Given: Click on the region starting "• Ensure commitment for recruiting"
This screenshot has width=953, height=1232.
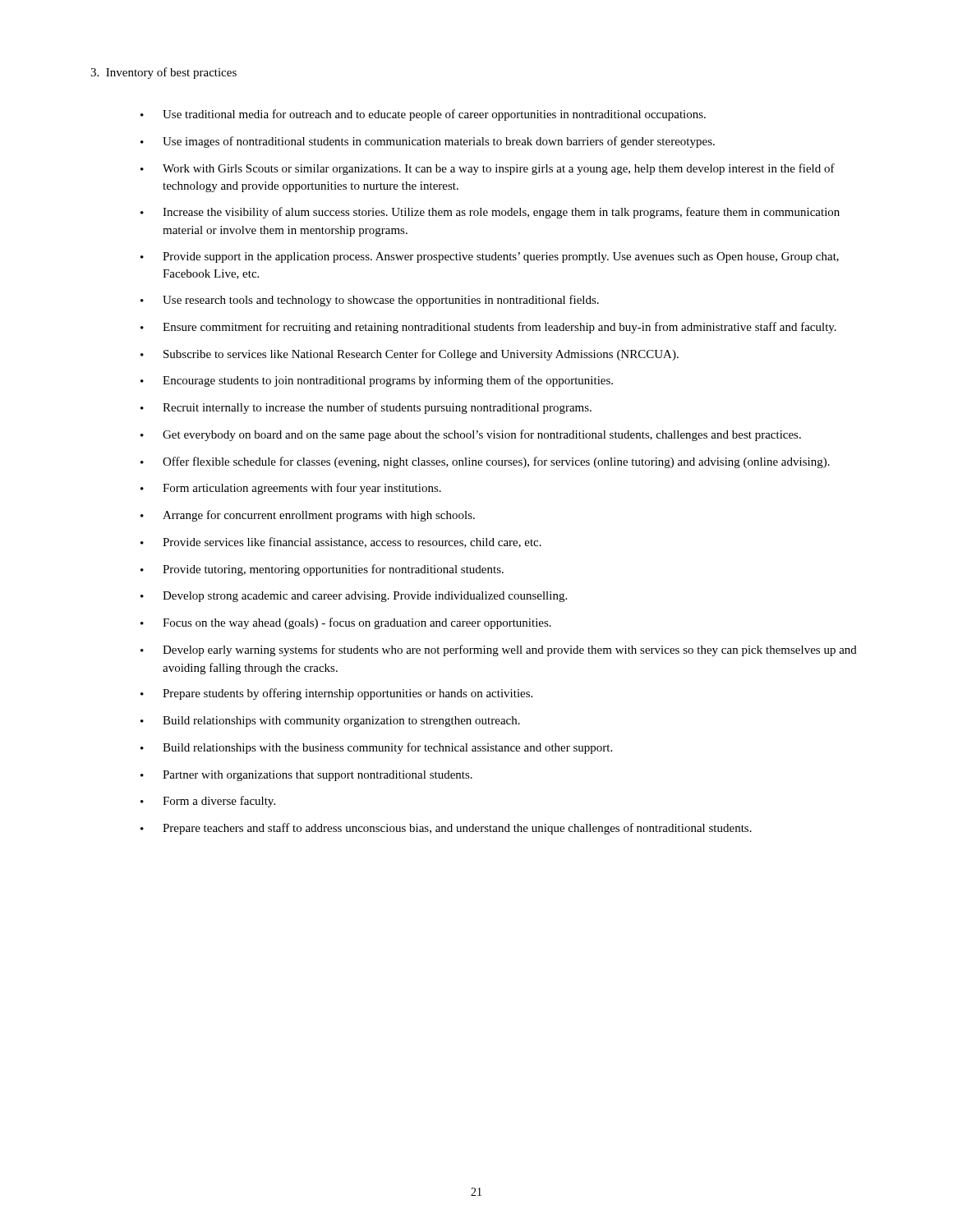Looking at the screenshot, I should (x=501, y=328).
